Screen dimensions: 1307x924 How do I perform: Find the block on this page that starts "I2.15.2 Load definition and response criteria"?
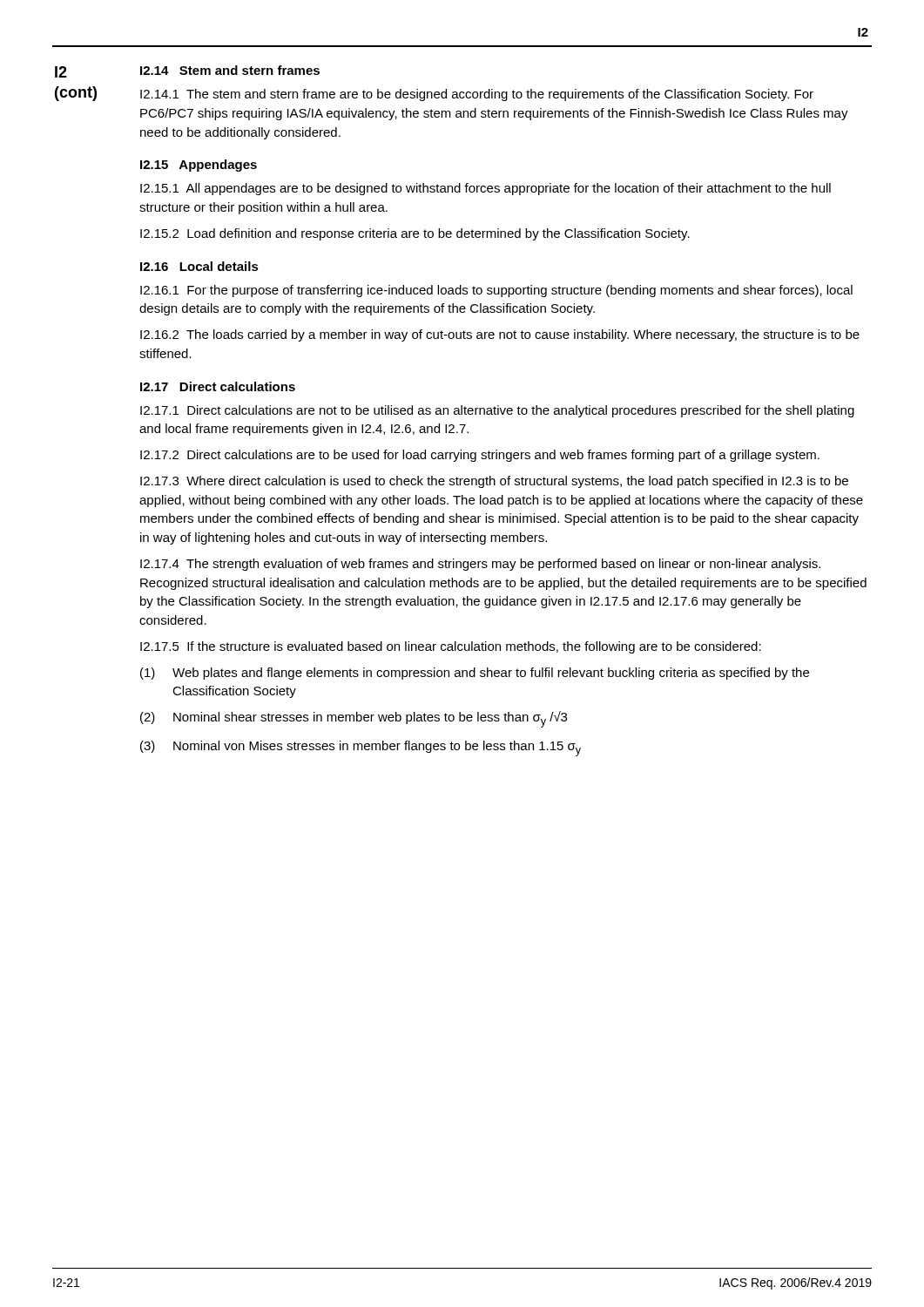[x=415, y=233]
